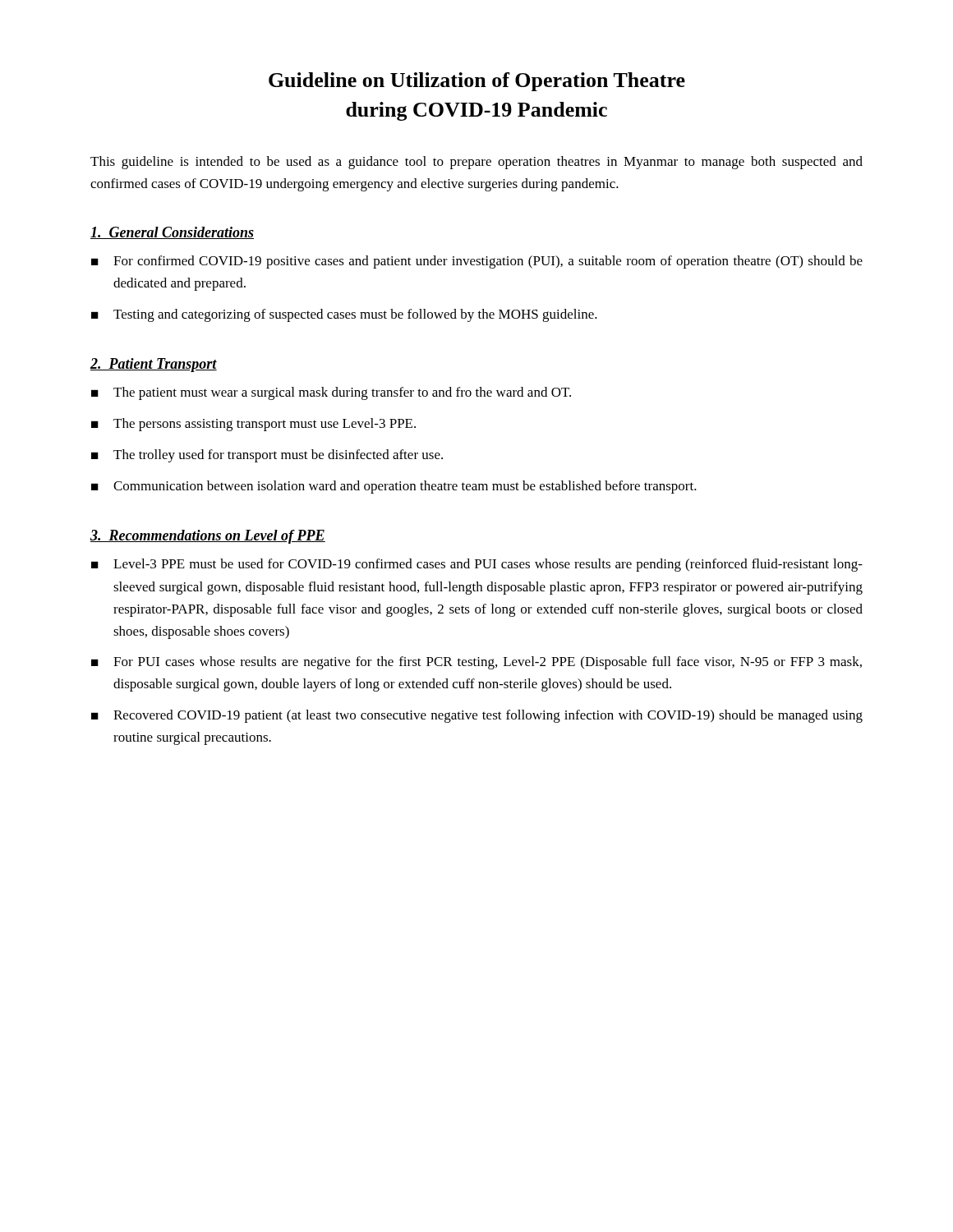Find the text starting "Guideline on Utilization of"
This screenshot has width=953, height=1232.
point(476,96)
